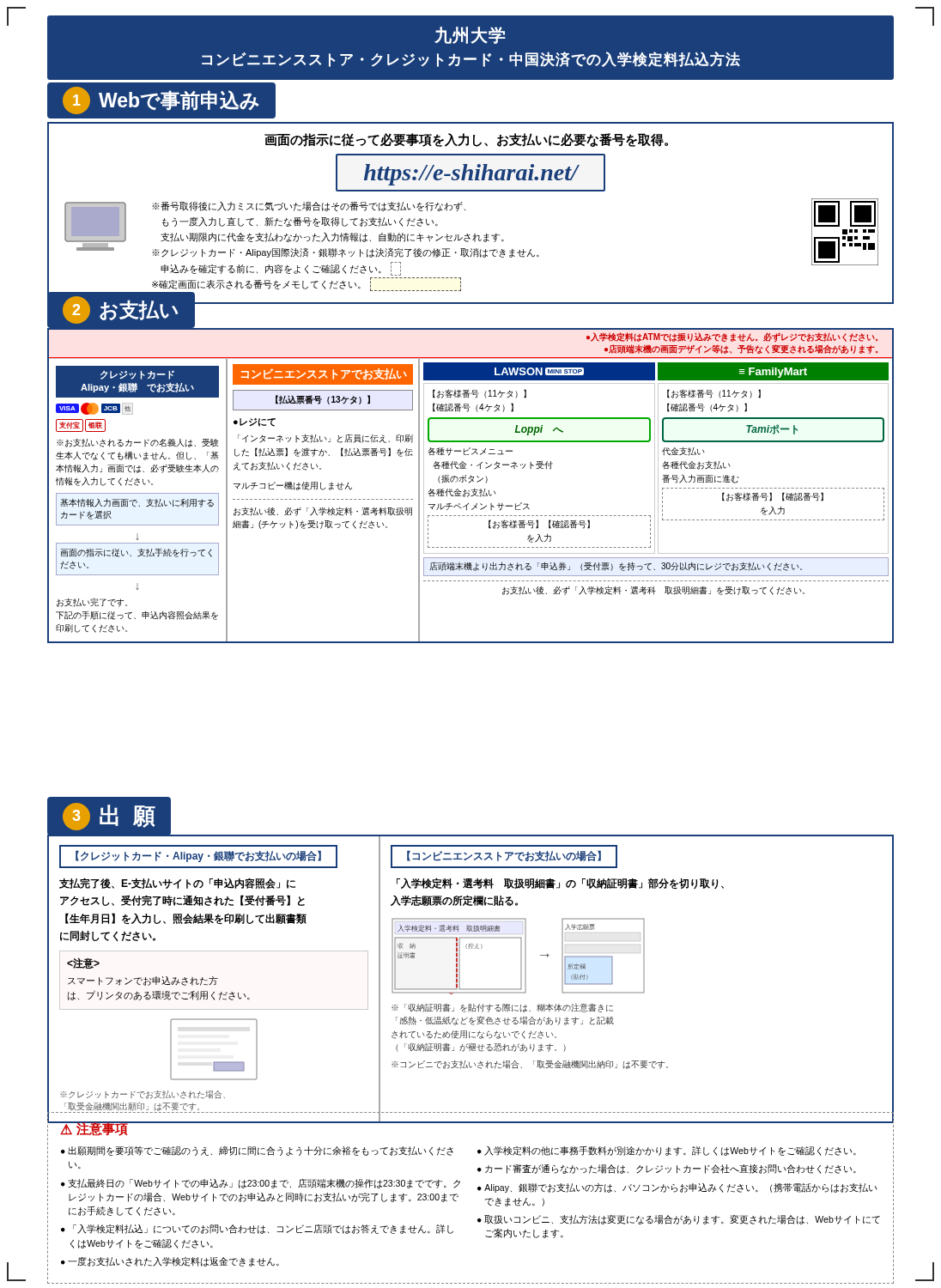Select the text that reads "お支払い後、必ず「入学検定料・選考科 取扱明細書」を受け取ってください。"

click(656, 590)
